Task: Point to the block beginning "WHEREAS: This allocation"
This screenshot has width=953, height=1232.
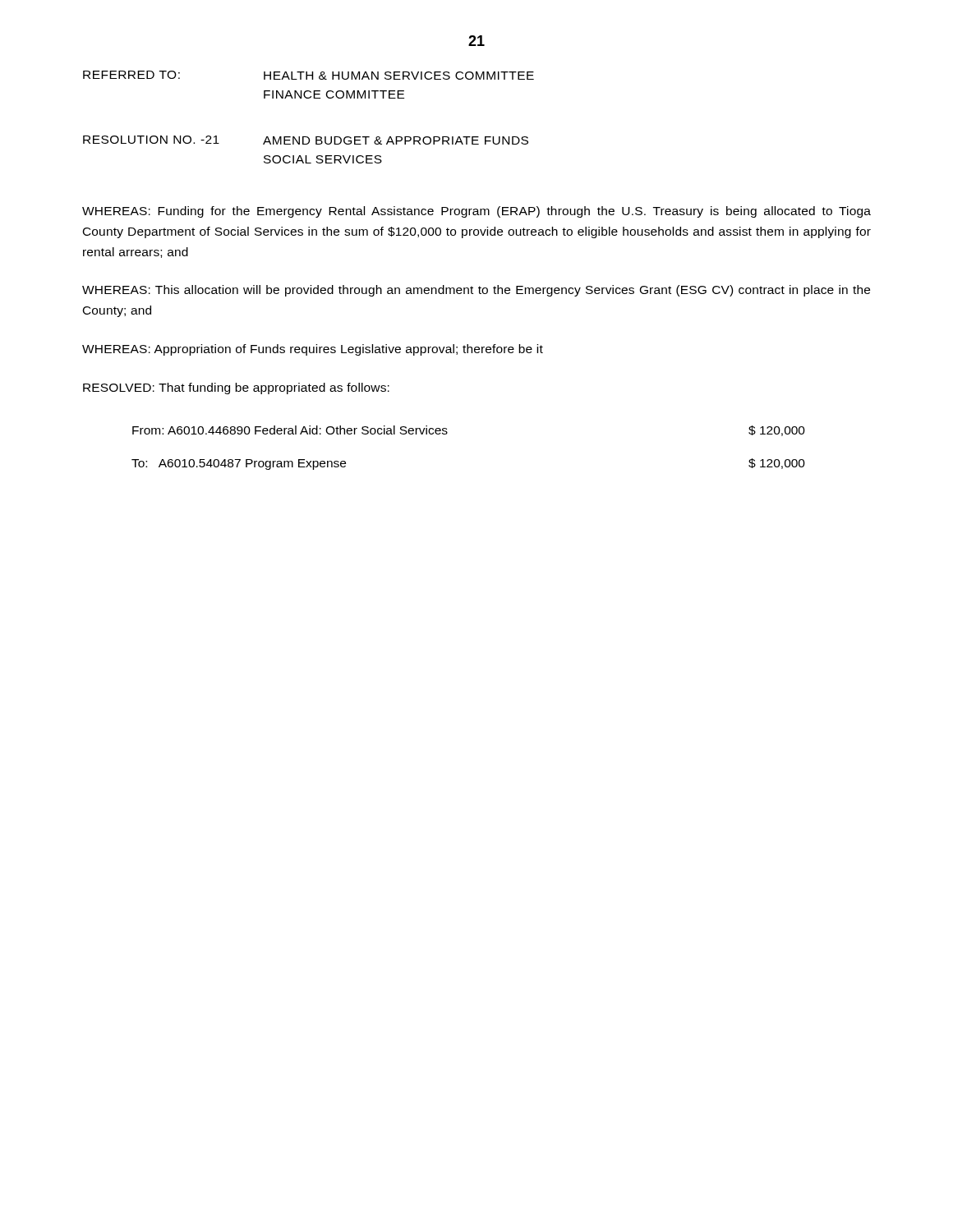Action: point(476,300)
